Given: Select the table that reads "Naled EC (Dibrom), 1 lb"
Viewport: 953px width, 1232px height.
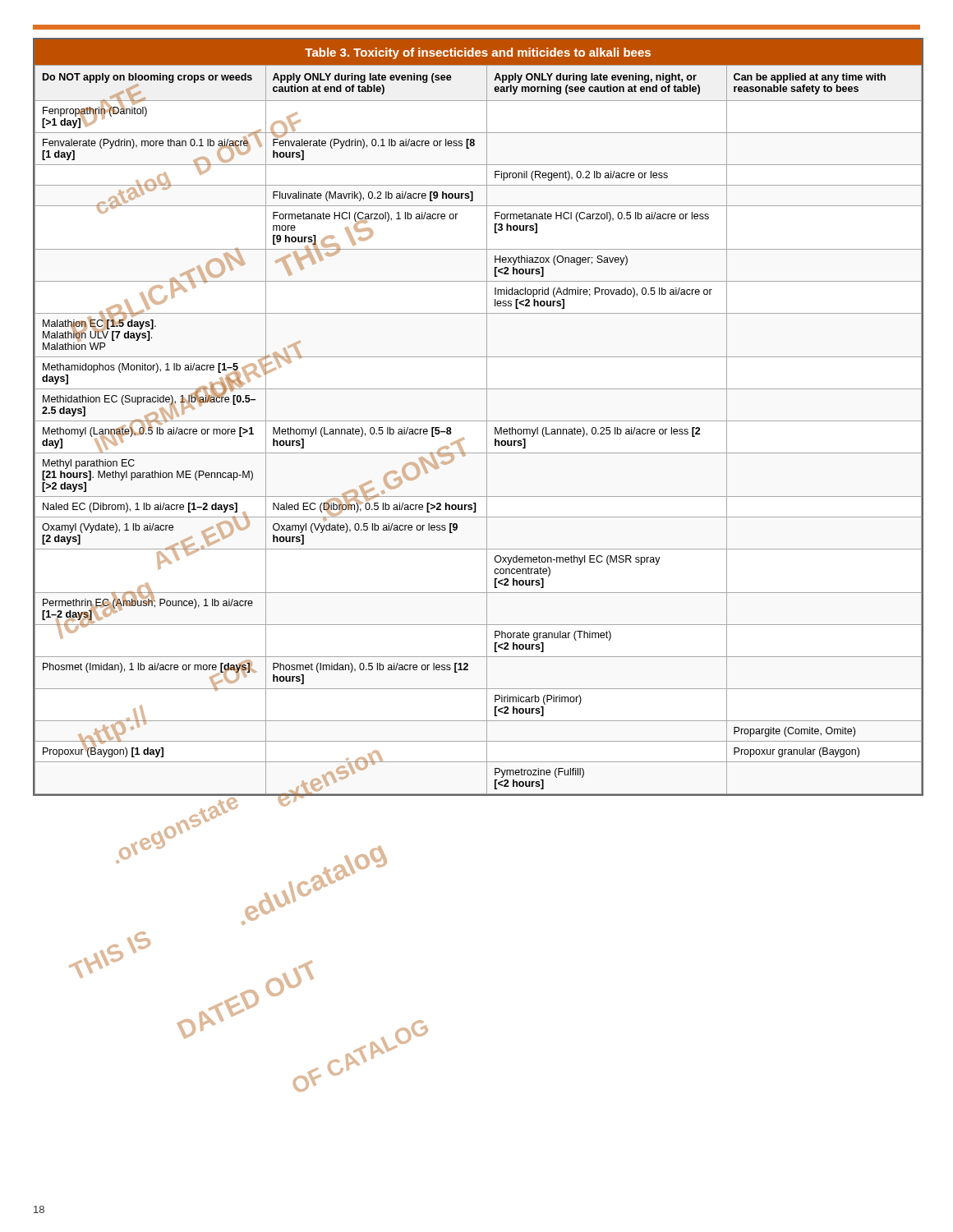Looking at the screenshot, I should [x=478, y=417].
